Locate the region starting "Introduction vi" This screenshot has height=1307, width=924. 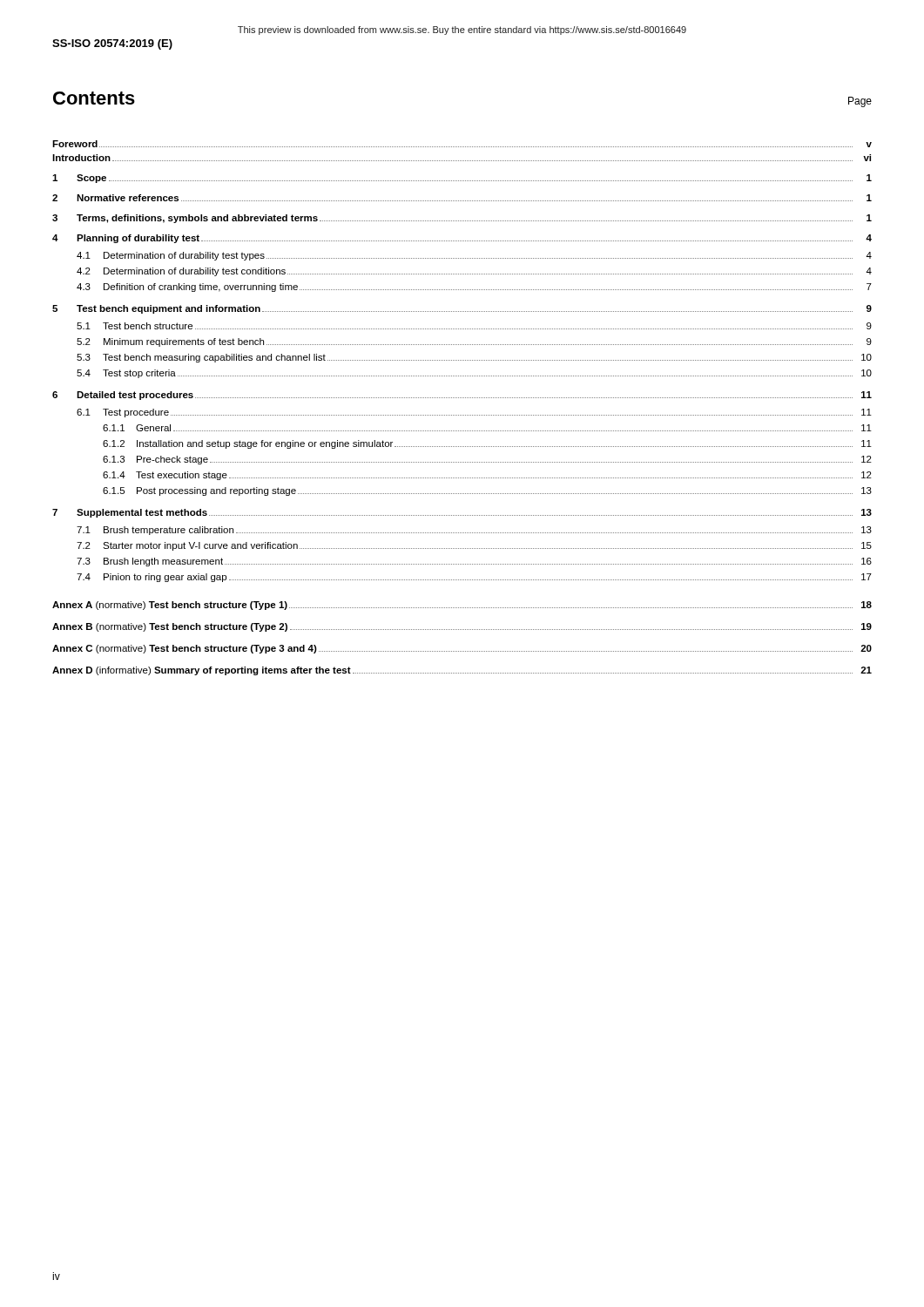[462, 158]
